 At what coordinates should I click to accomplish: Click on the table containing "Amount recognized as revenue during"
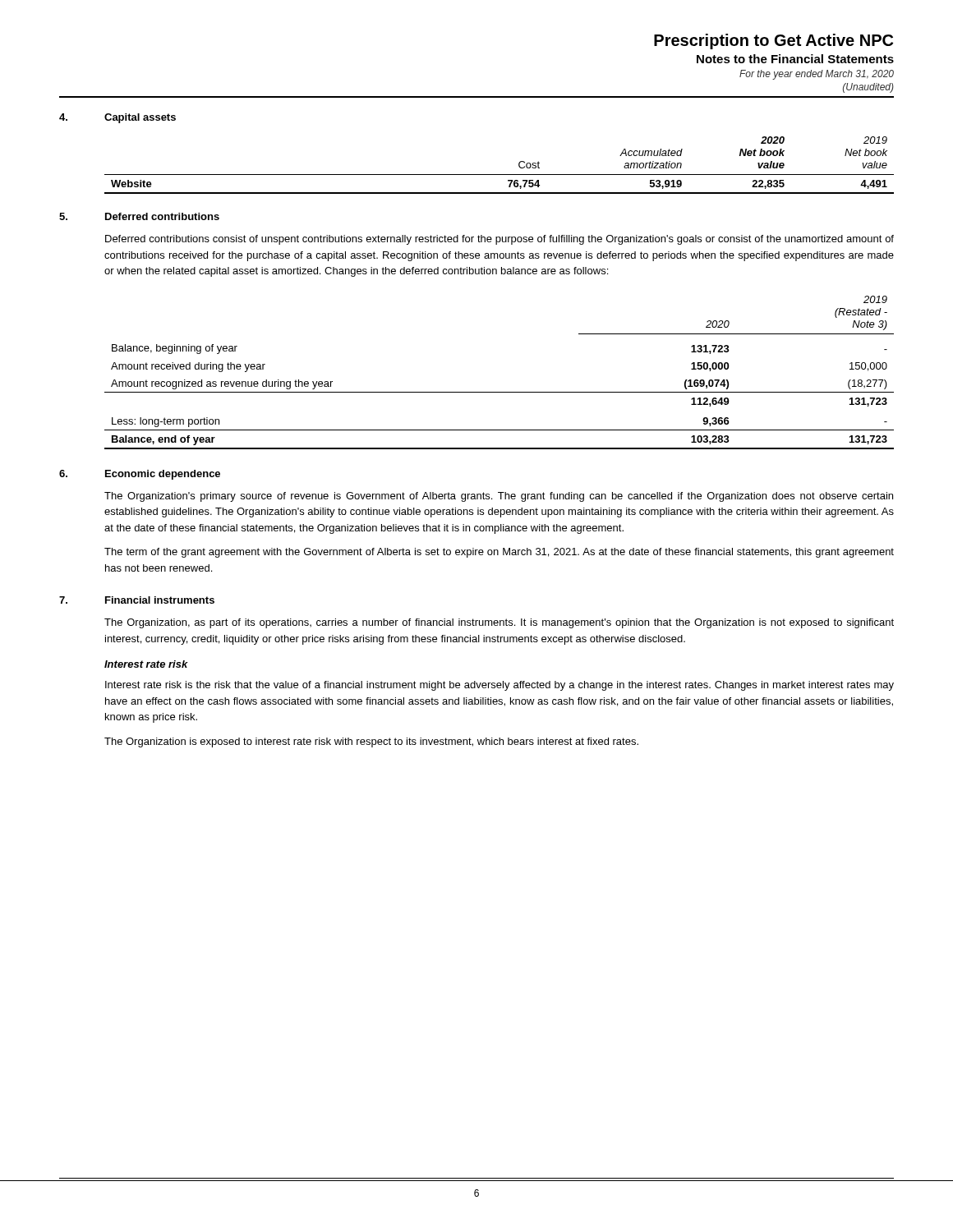(499, 370)
